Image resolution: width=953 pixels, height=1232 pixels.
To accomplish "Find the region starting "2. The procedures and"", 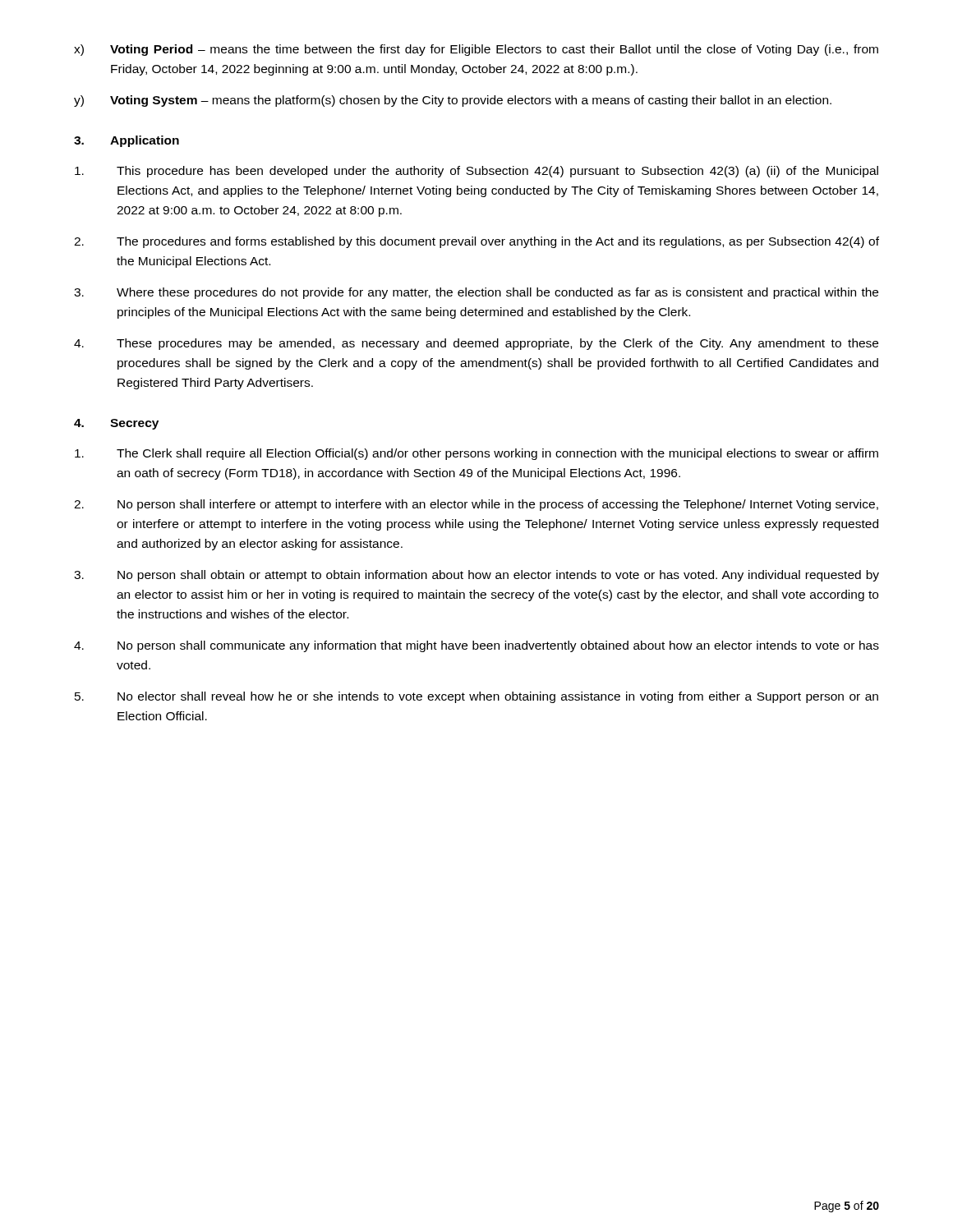I will click(x=476, y=251).
